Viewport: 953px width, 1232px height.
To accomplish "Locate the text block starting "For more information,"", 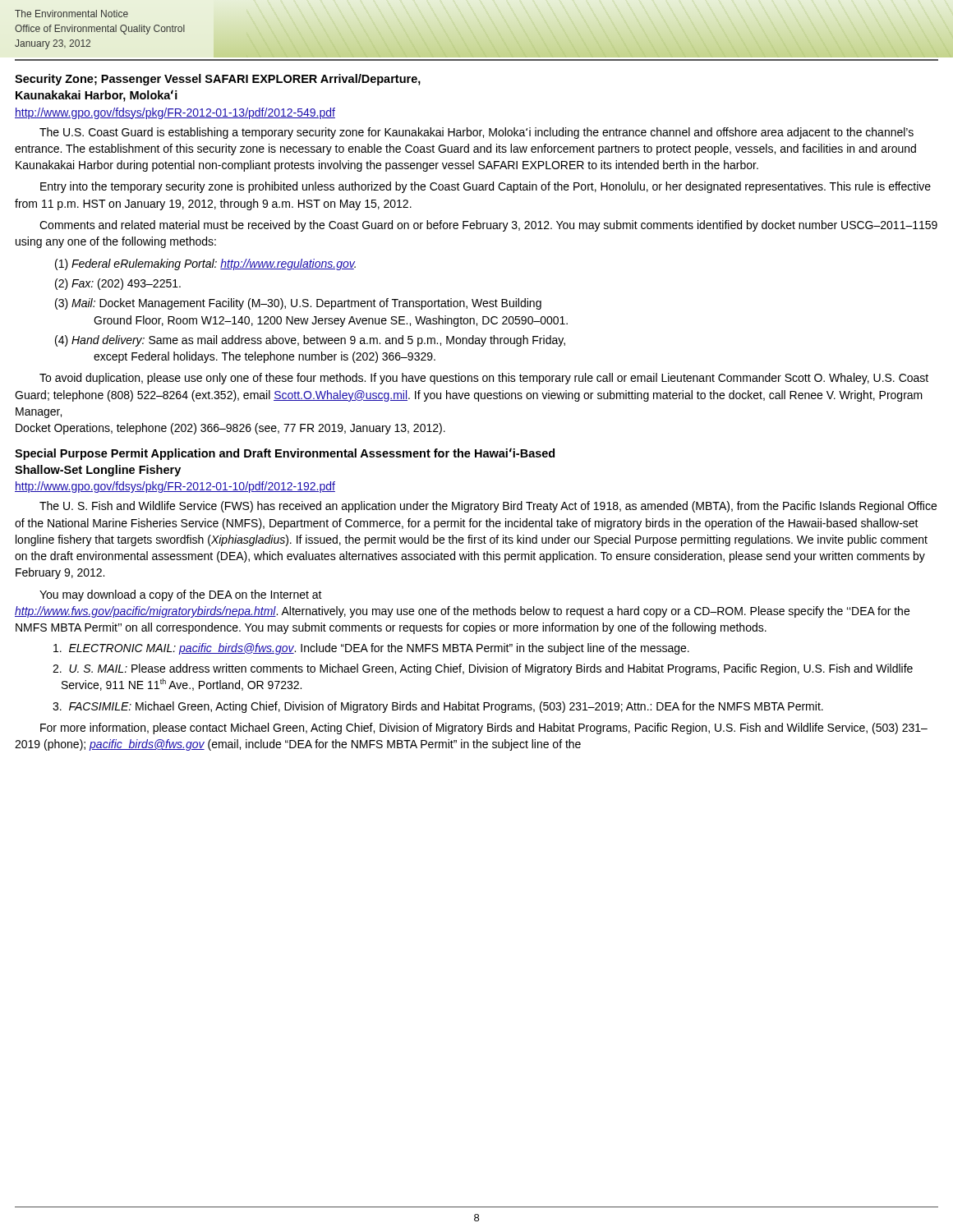I will tap(476, 736).
